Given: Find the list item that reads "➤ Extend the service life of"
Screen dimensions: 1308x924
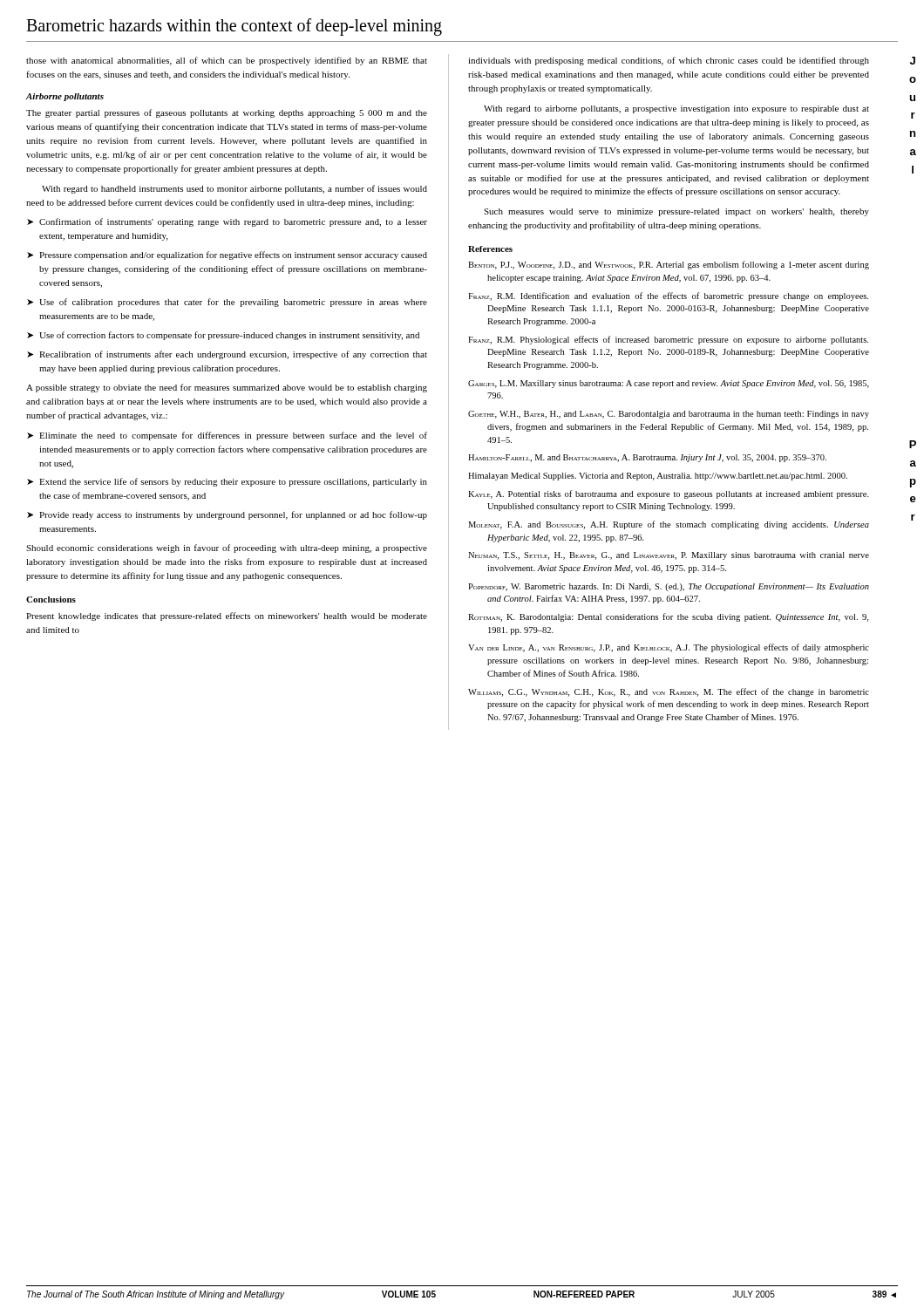Looking at the screenshot, I should point(227,490).
